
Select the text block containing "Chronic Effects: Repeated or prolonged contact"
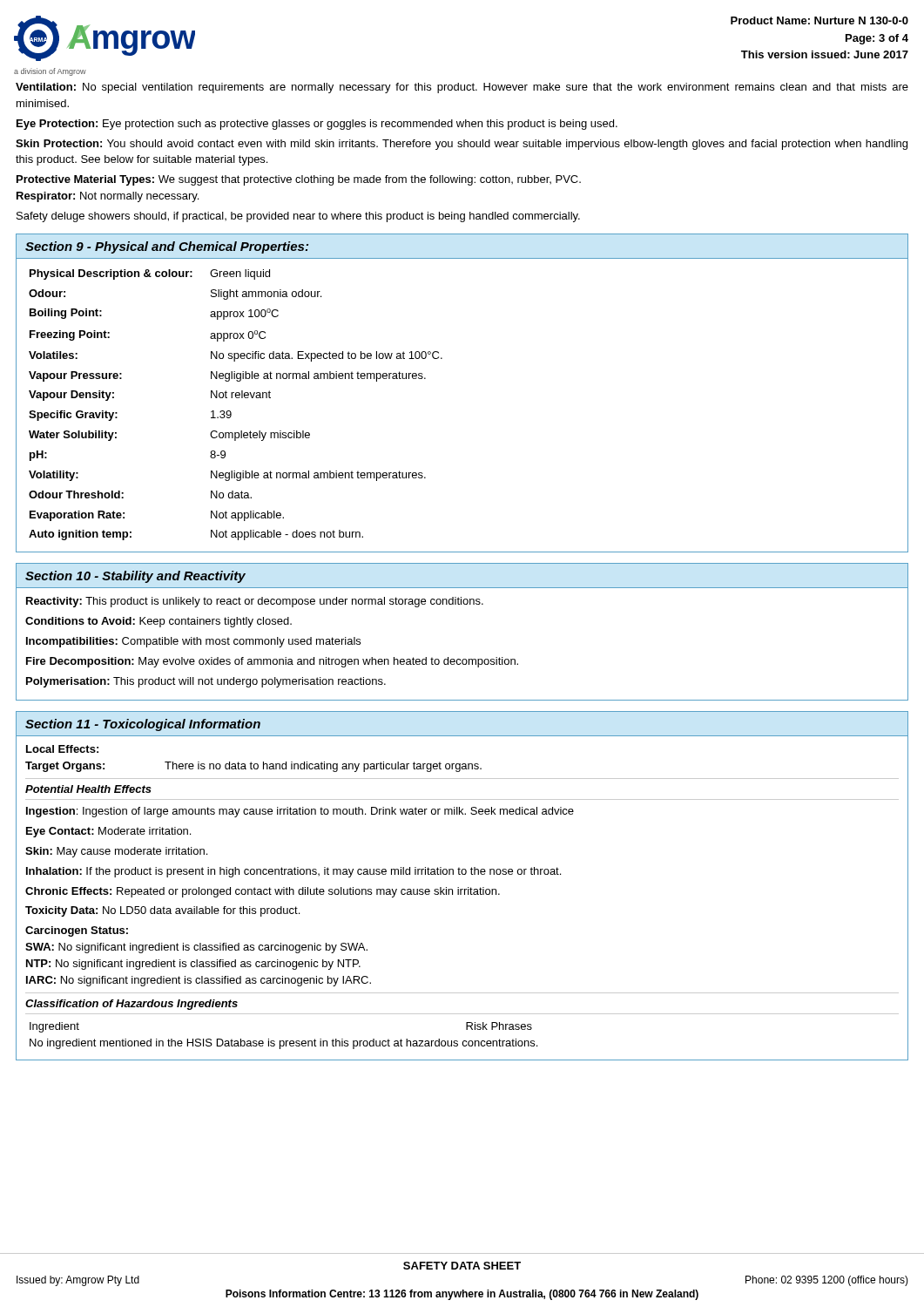click(x=263, y=890)
